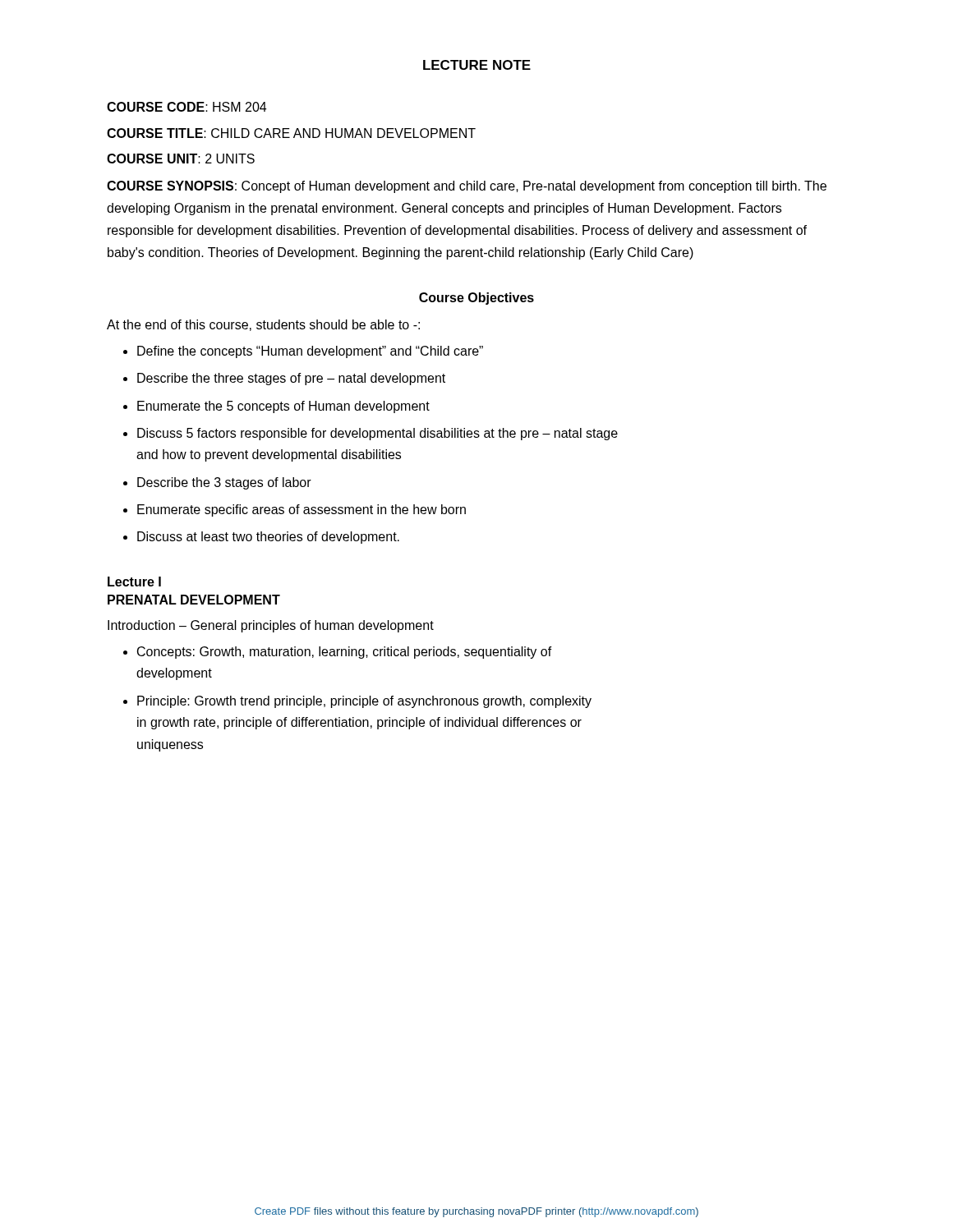Locate the text block starting "Concepts: Growth, maturation, learning,"

(x=344, y=663)
